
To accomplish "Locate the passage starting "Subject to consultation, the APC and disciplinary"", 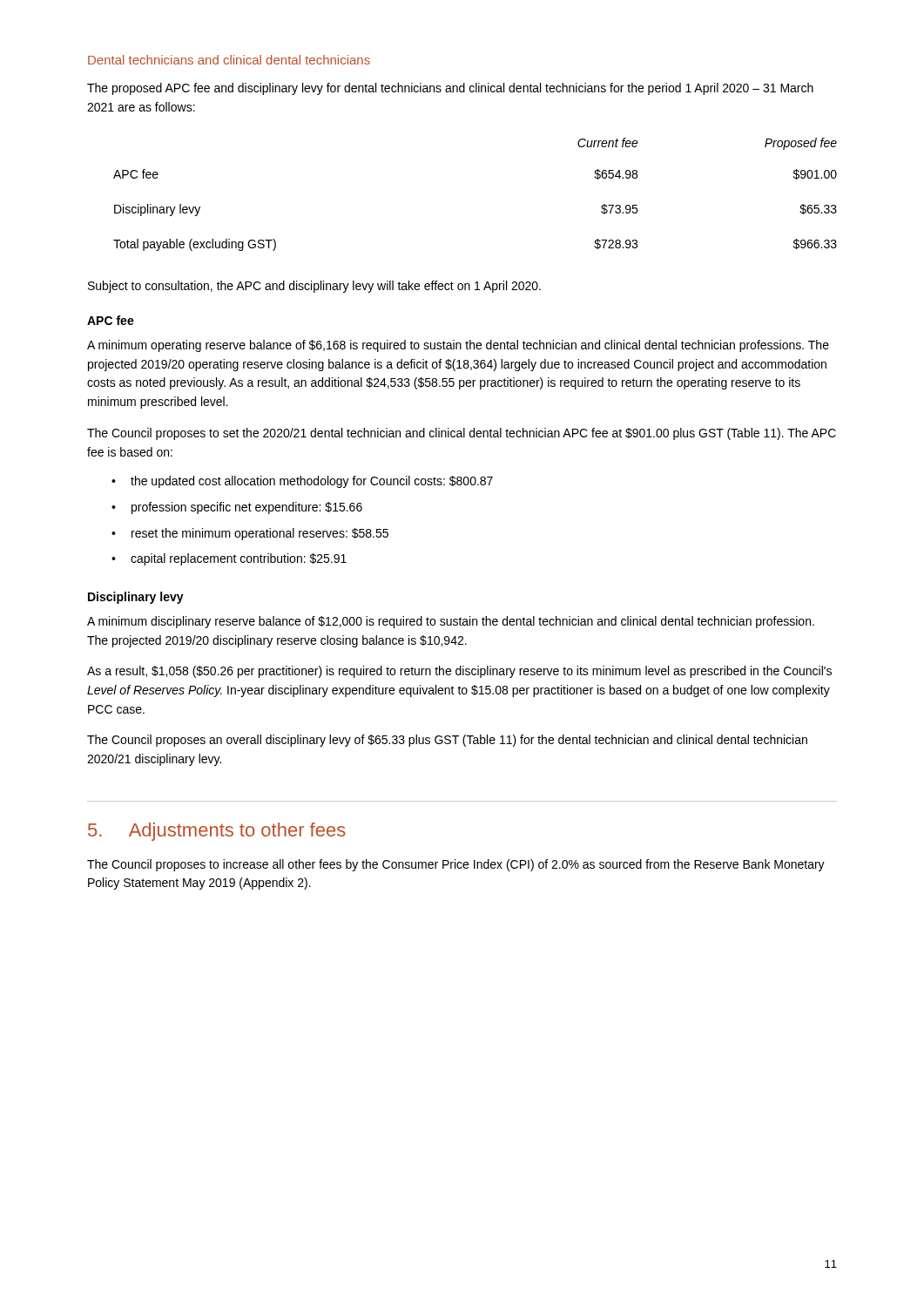I will (x=314, y=286).
